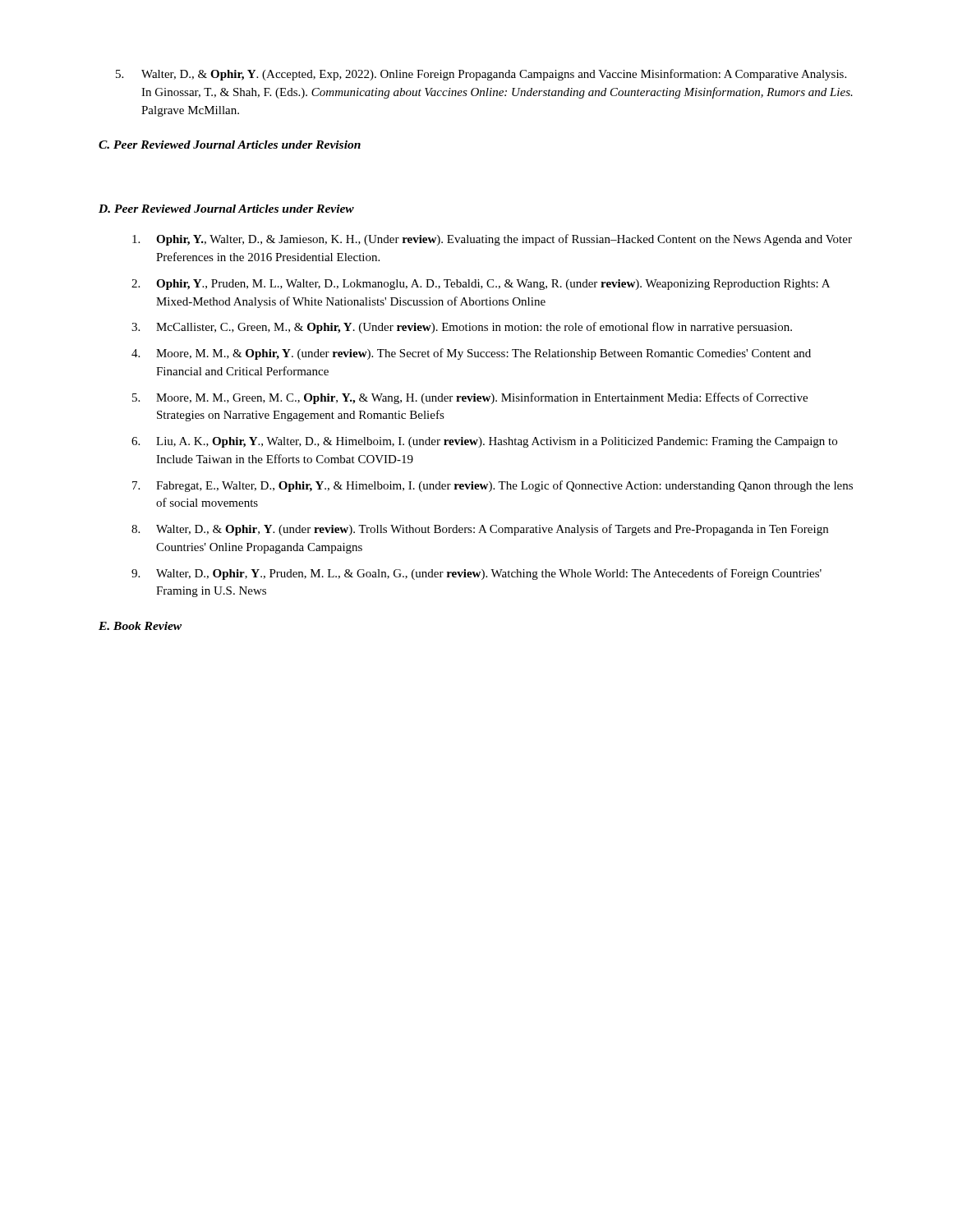Viewport: 953px width, 1232px height.
Task: Select the list item that says "5. Moore, M. M.,"
Action: [x=493, y=407]
